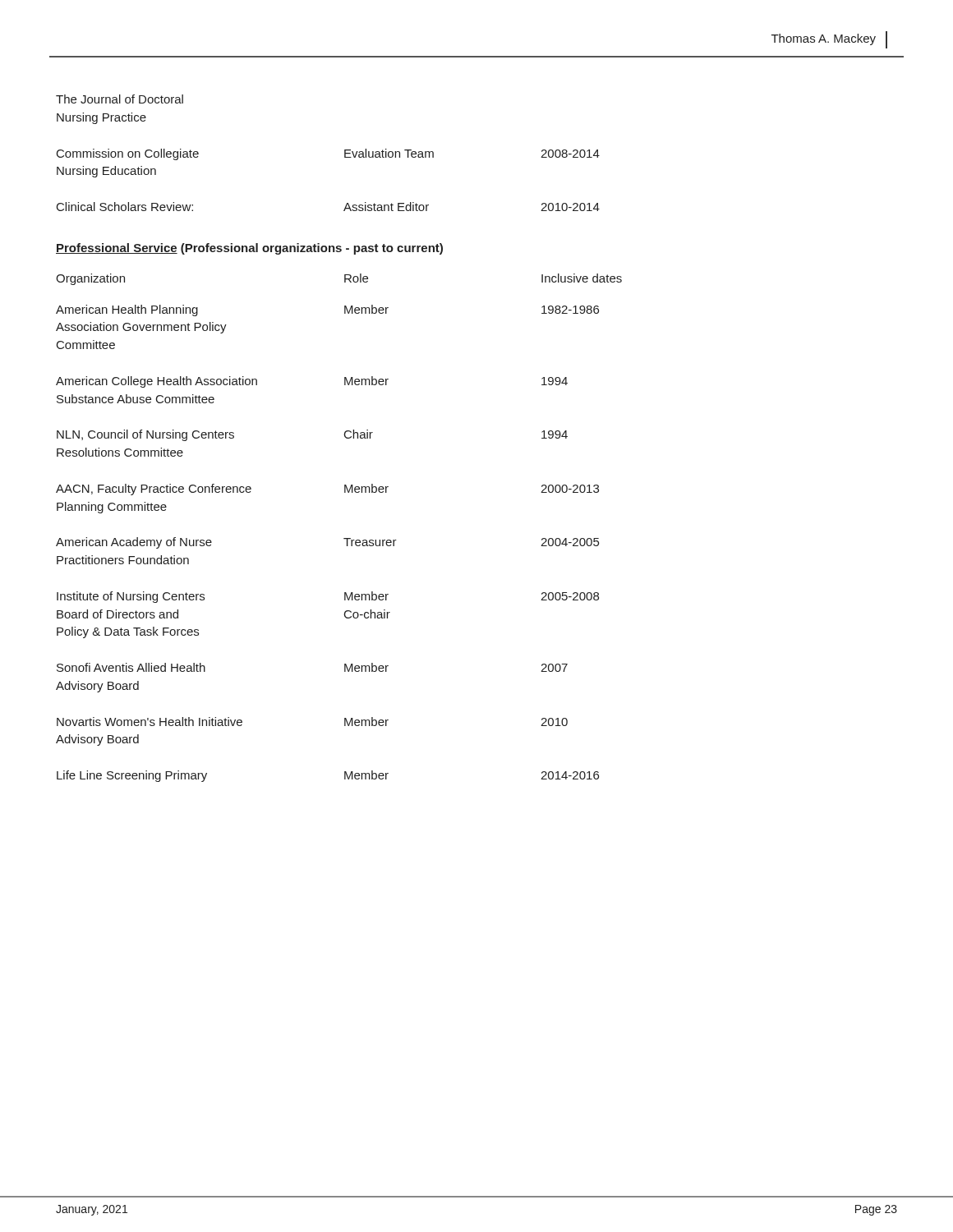The width and height of the screenshot is (953, 1232).
Task: Select the element starting "Commission on CollegiateNursing Education Evaluation Team"
Action: click(x=380, y=162)
